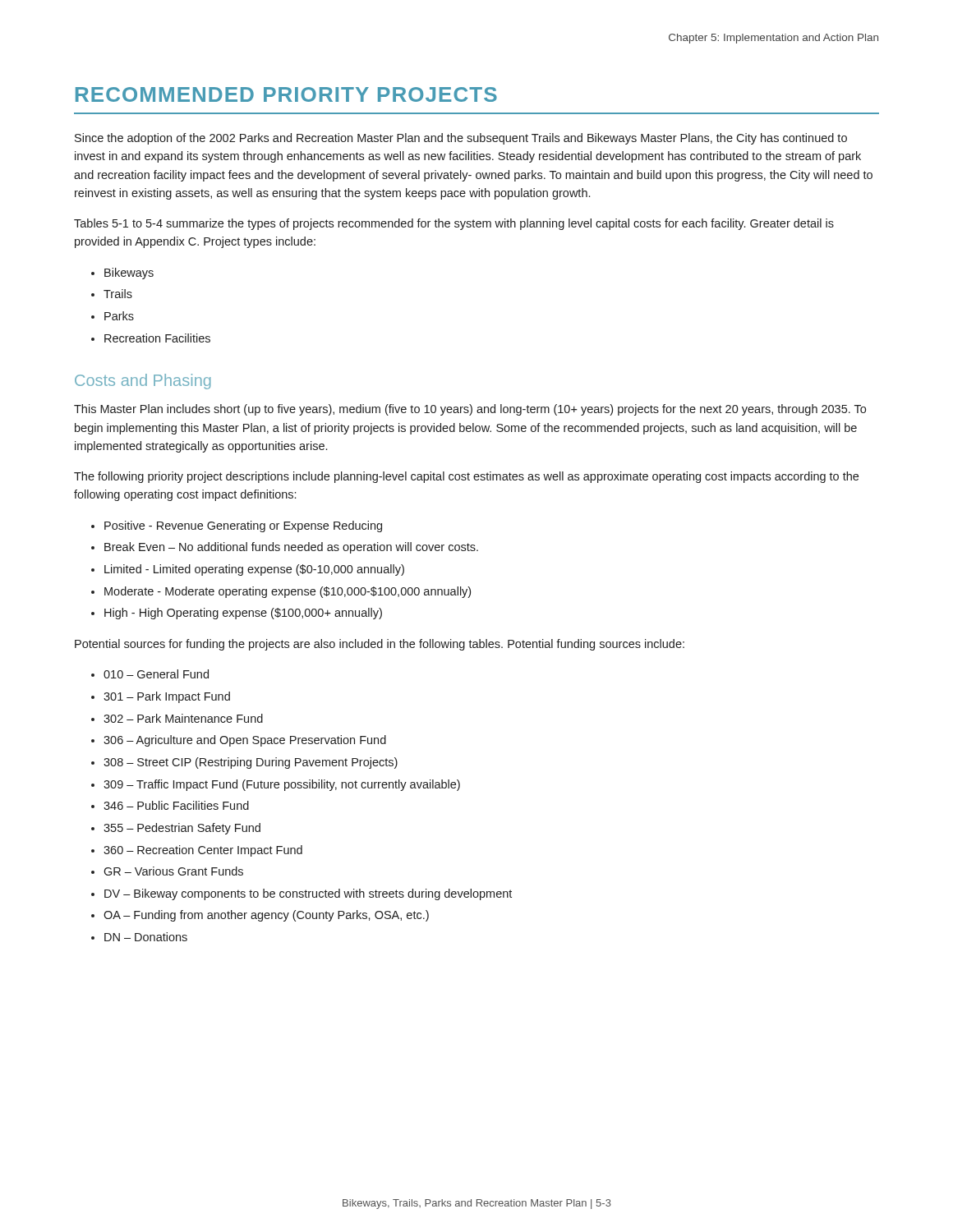
Task: Click on the list item with the text "Recreation Facilities"
Action: 157,338
